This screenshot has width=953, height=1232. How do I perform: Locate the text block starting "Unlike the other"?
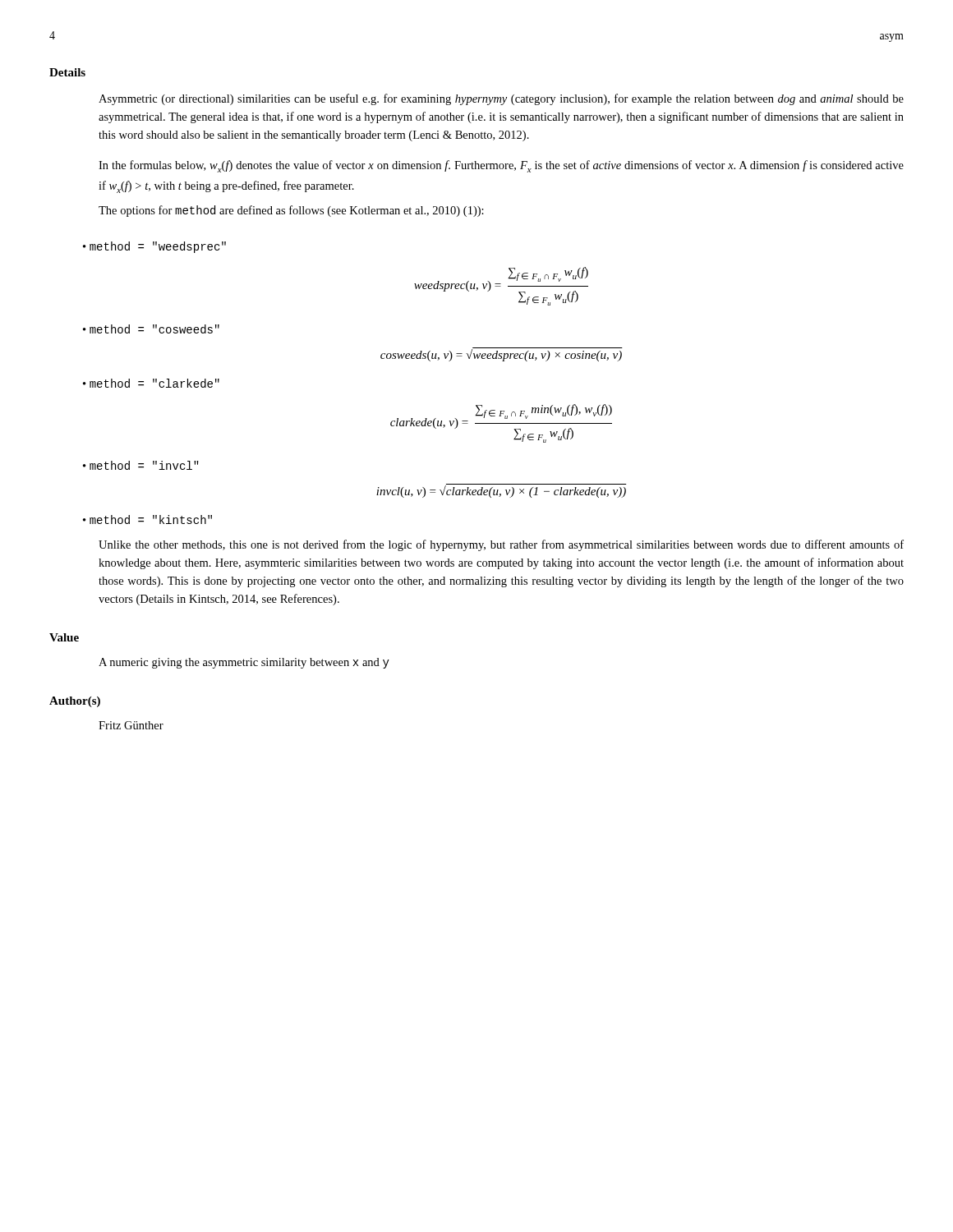(501, 572)
